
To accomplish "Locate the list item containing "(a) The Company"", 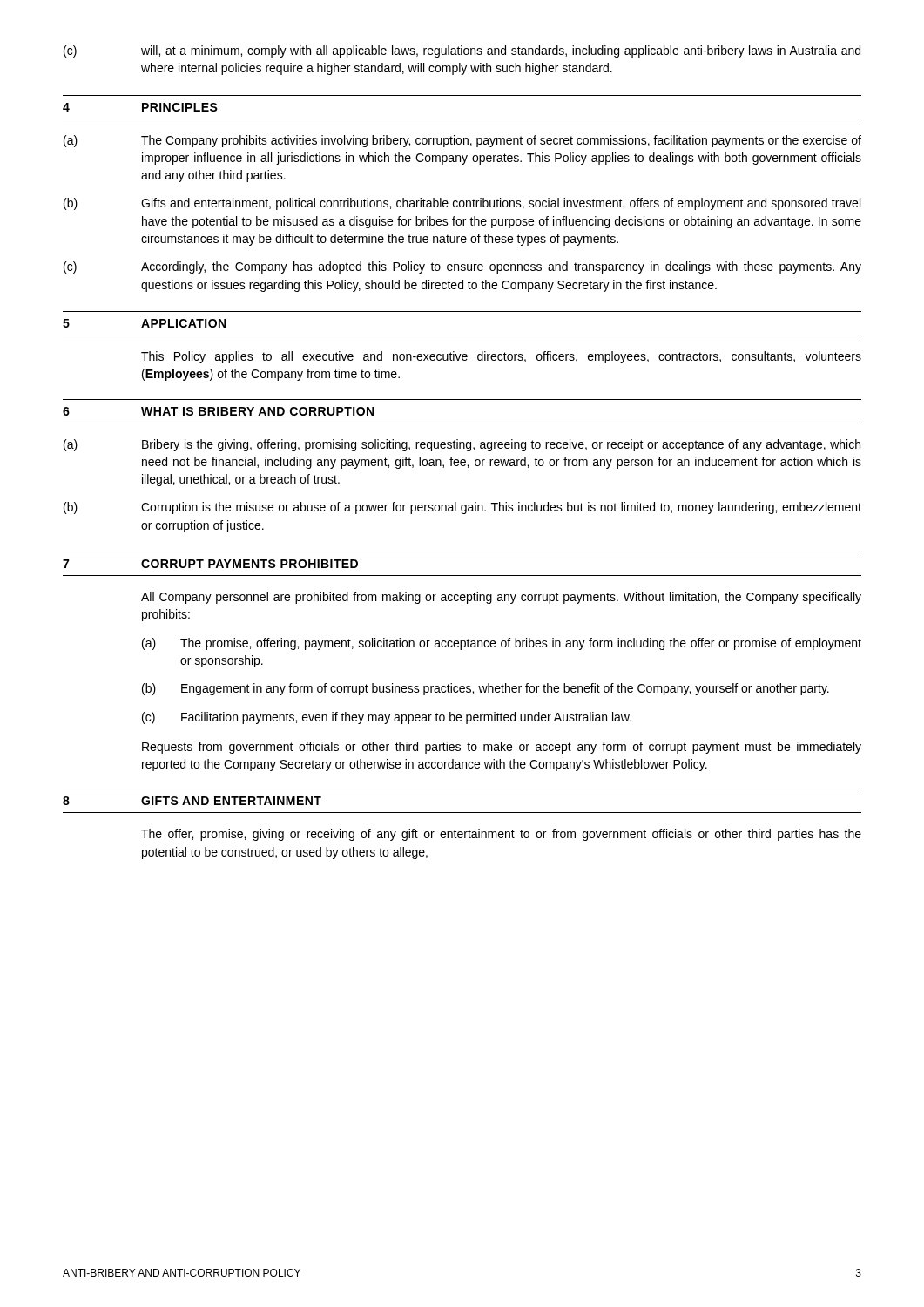I will coord(462,158).
